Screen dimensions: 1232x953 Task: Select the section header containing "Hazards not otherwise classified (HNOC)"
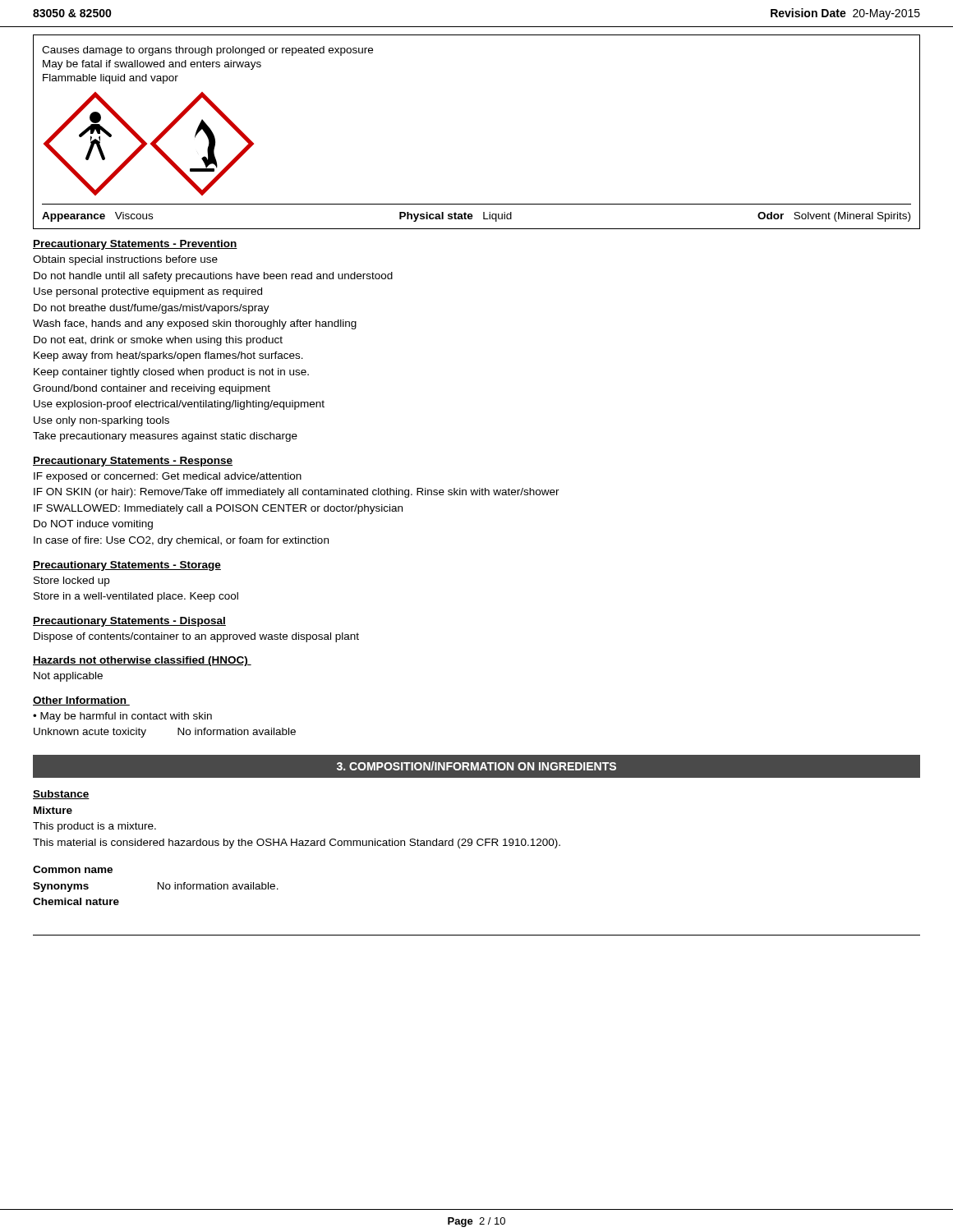click(x=142, y=660)
